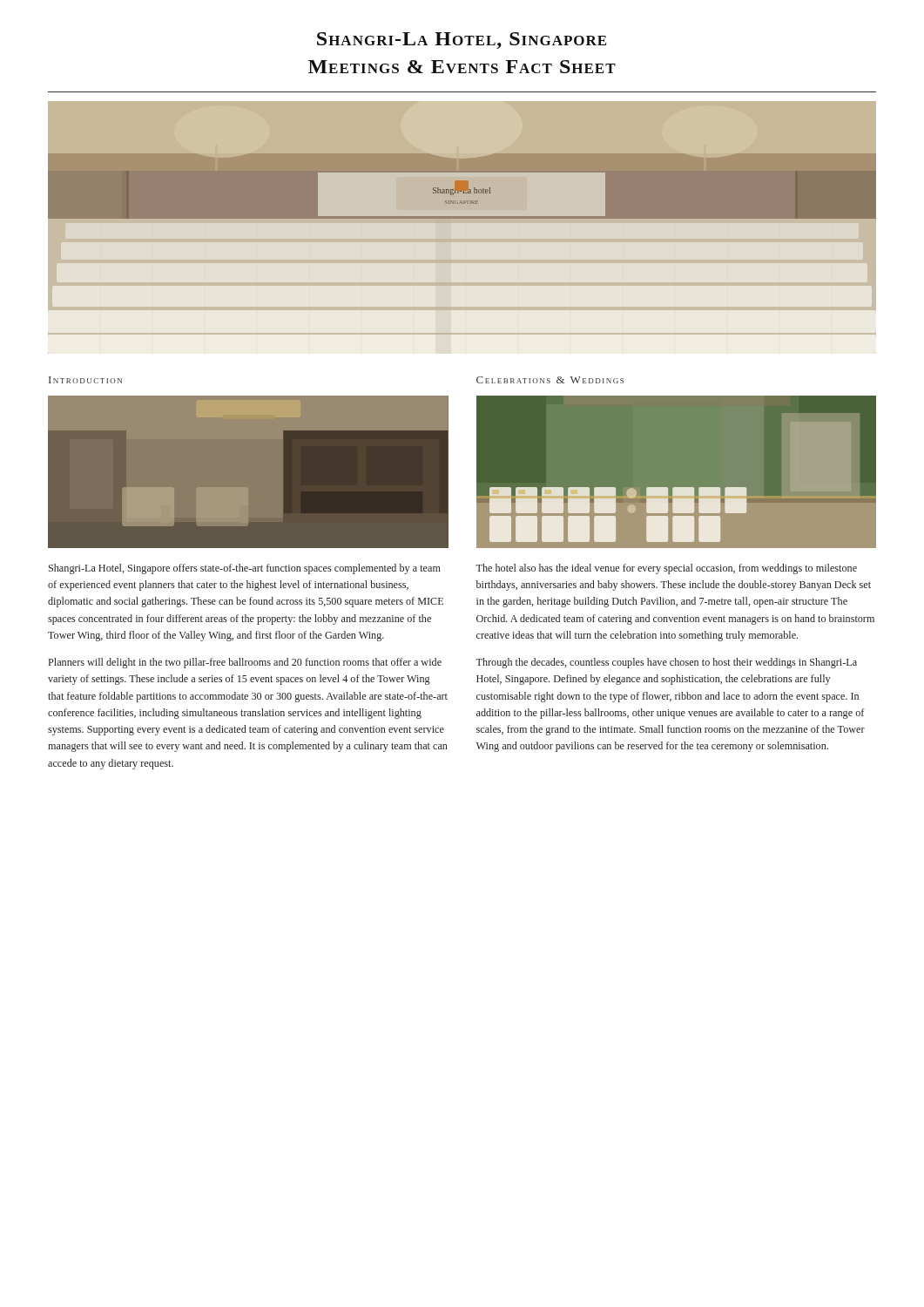Where is the passage that starts "Planners will delight in the two pillar-free"?
The height and width of the screenshot is (1307, 924).
click(x=248, y=713)
